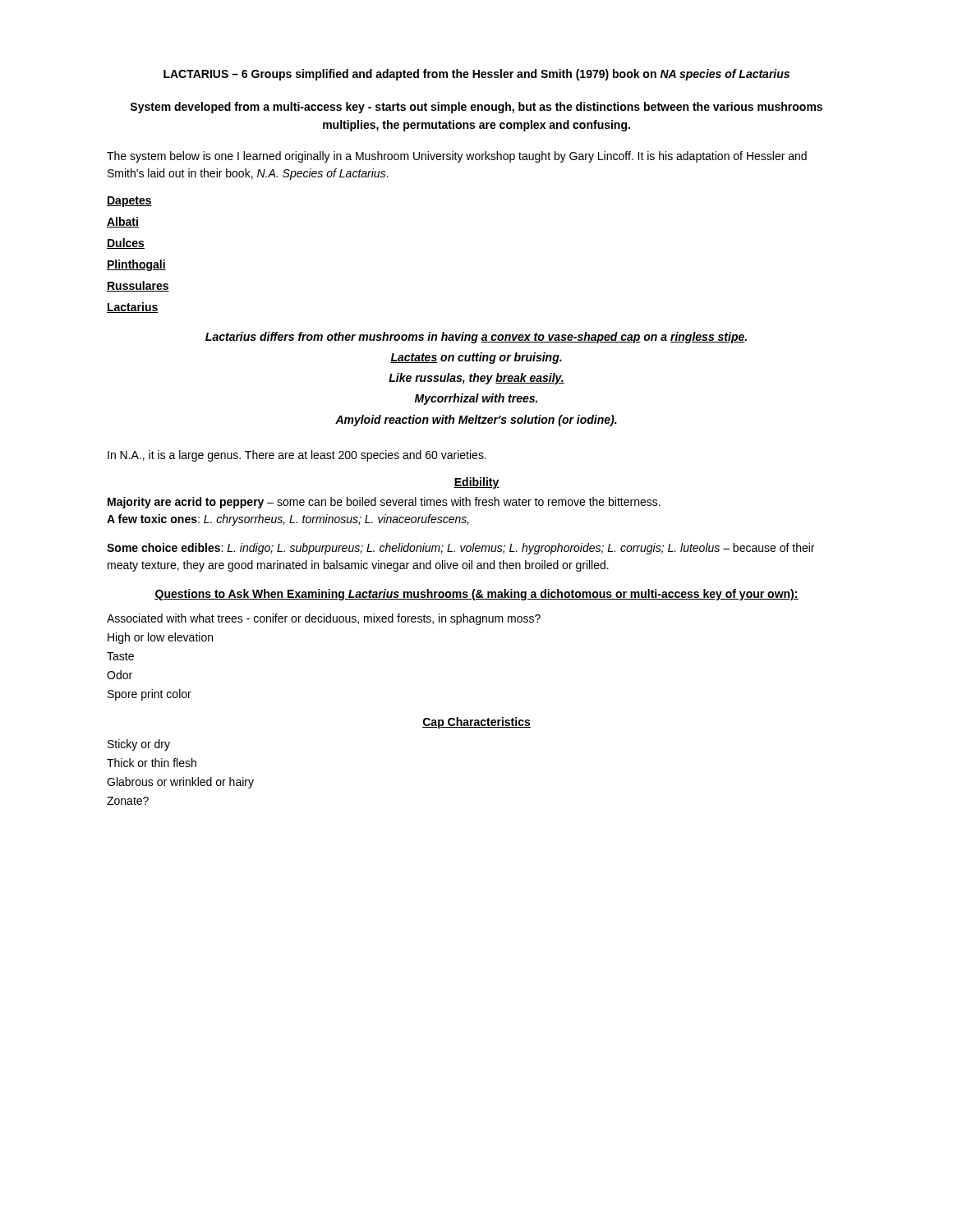The height and width of the screenshot is (1232, 953).
Task: Locate the block of text that opens with "The system below is"
Action: tap(457, 165)
